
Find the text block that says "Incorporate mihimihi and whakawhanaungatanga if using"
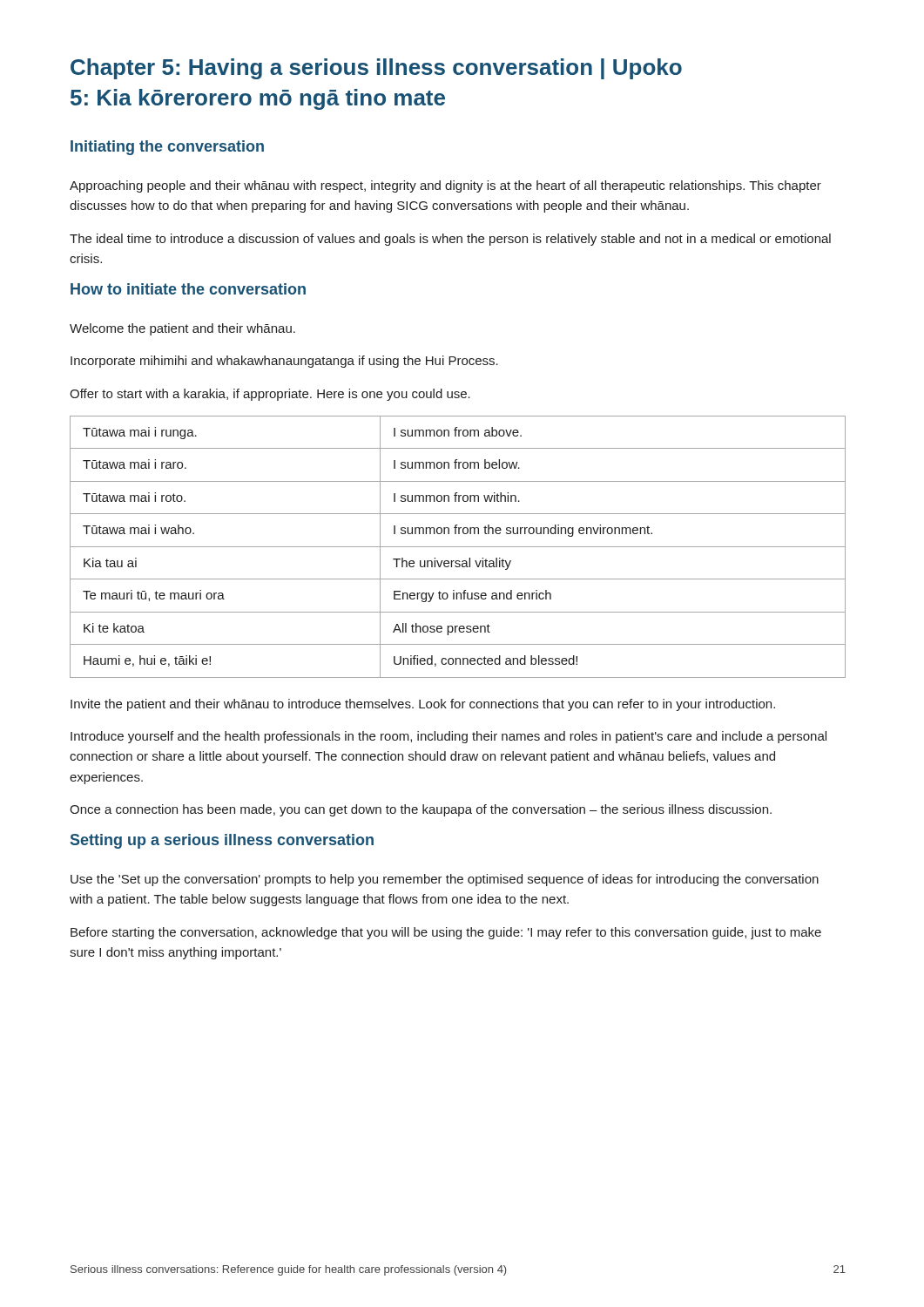coord(284,361)
